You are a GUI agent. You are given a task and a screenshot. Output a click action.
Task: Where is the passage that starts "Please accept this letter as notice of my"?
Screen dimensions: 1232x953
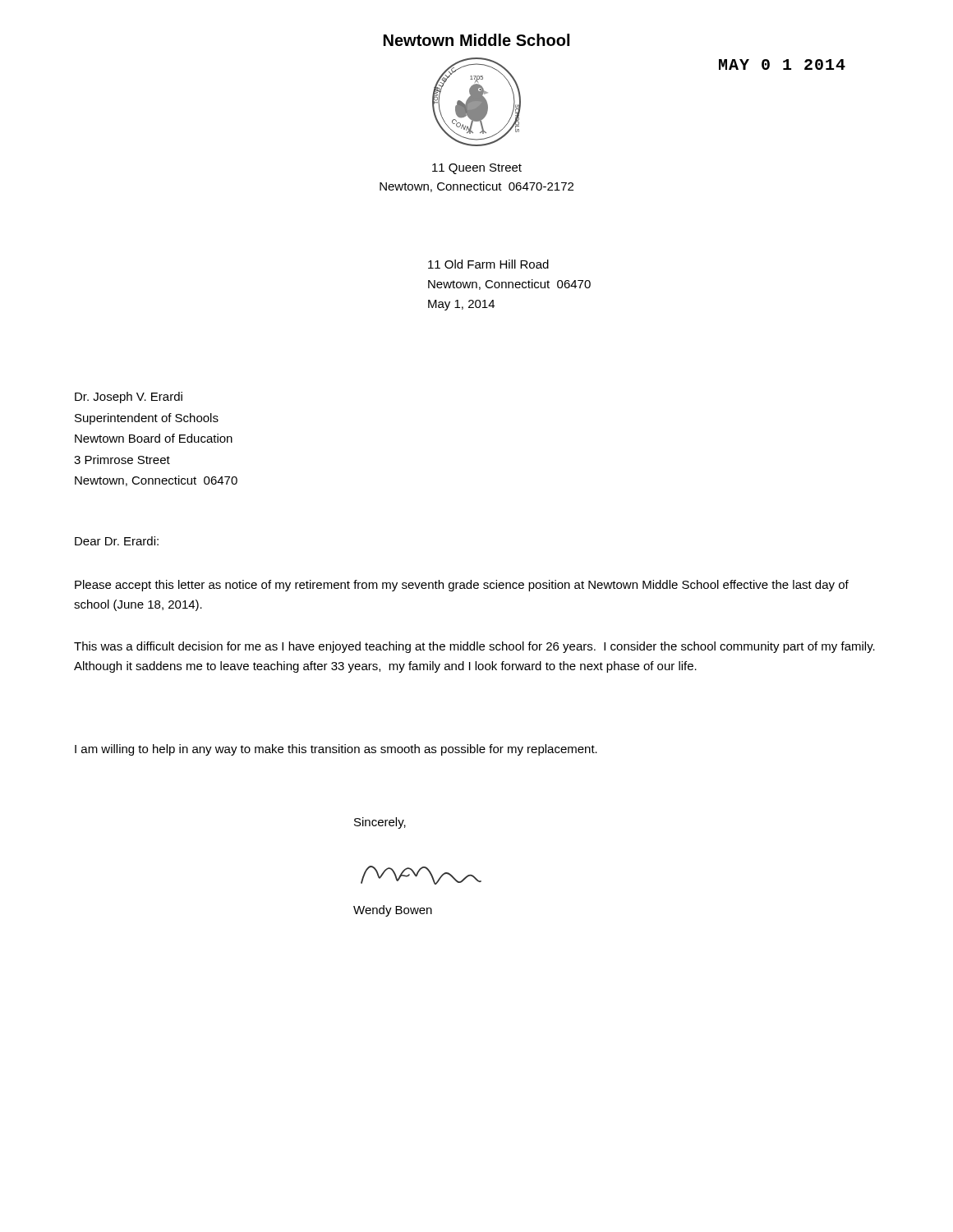pos(461,594)
